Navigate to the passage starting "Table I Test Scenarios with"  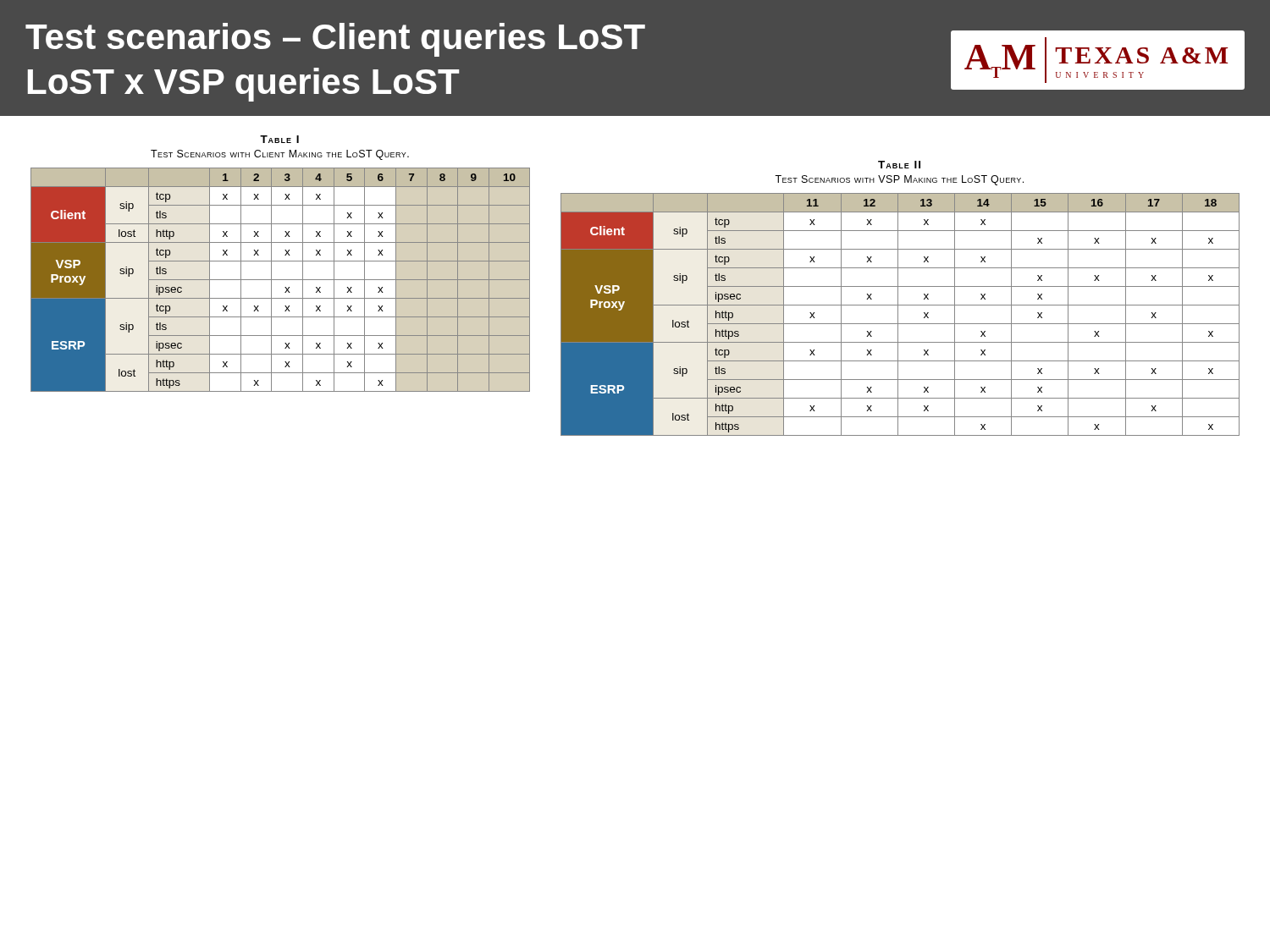(x=280, y=146)
